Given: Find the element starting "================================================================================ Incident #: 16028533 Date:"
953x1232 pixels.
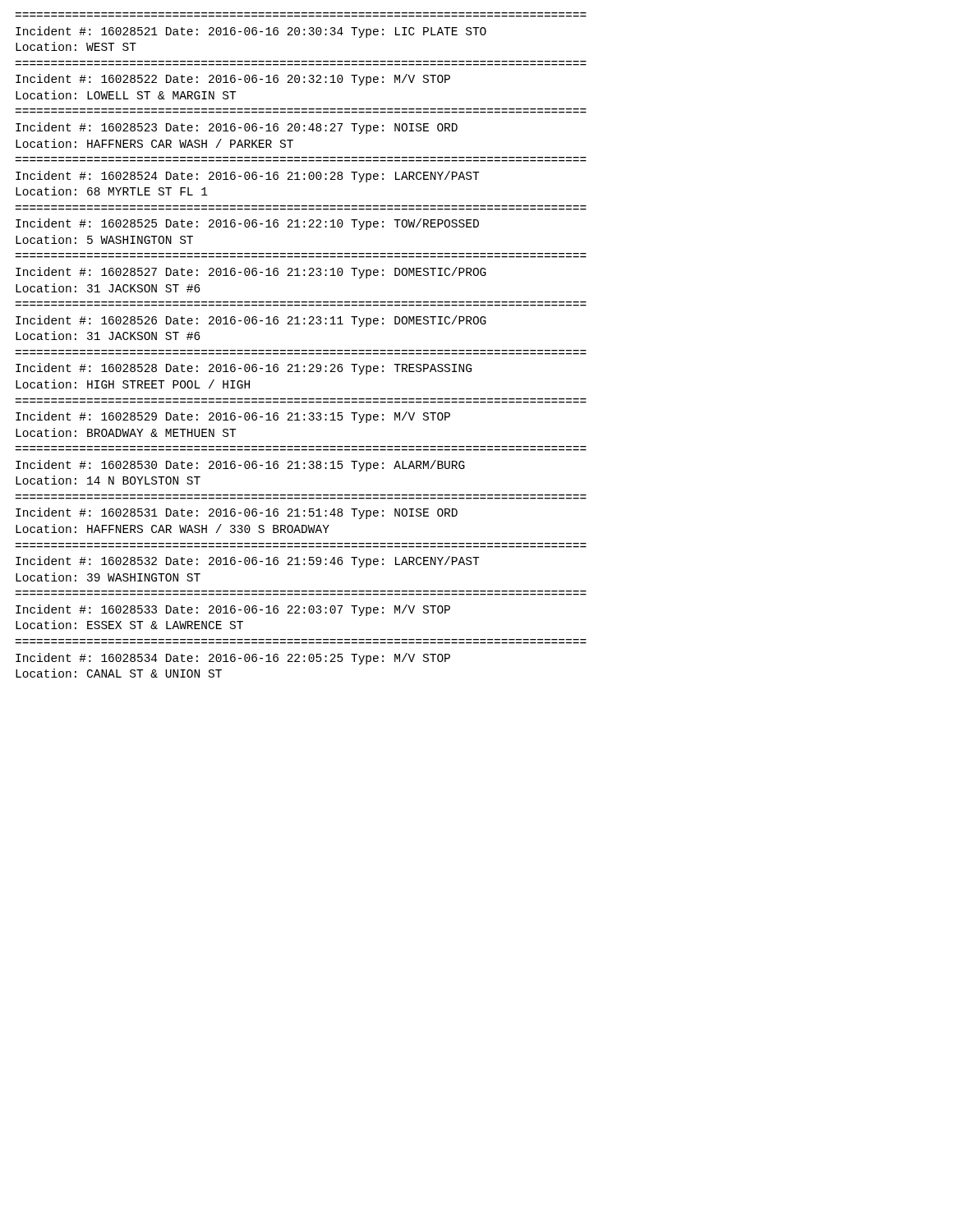Looking at the screenshot, I should pos(233,610).
